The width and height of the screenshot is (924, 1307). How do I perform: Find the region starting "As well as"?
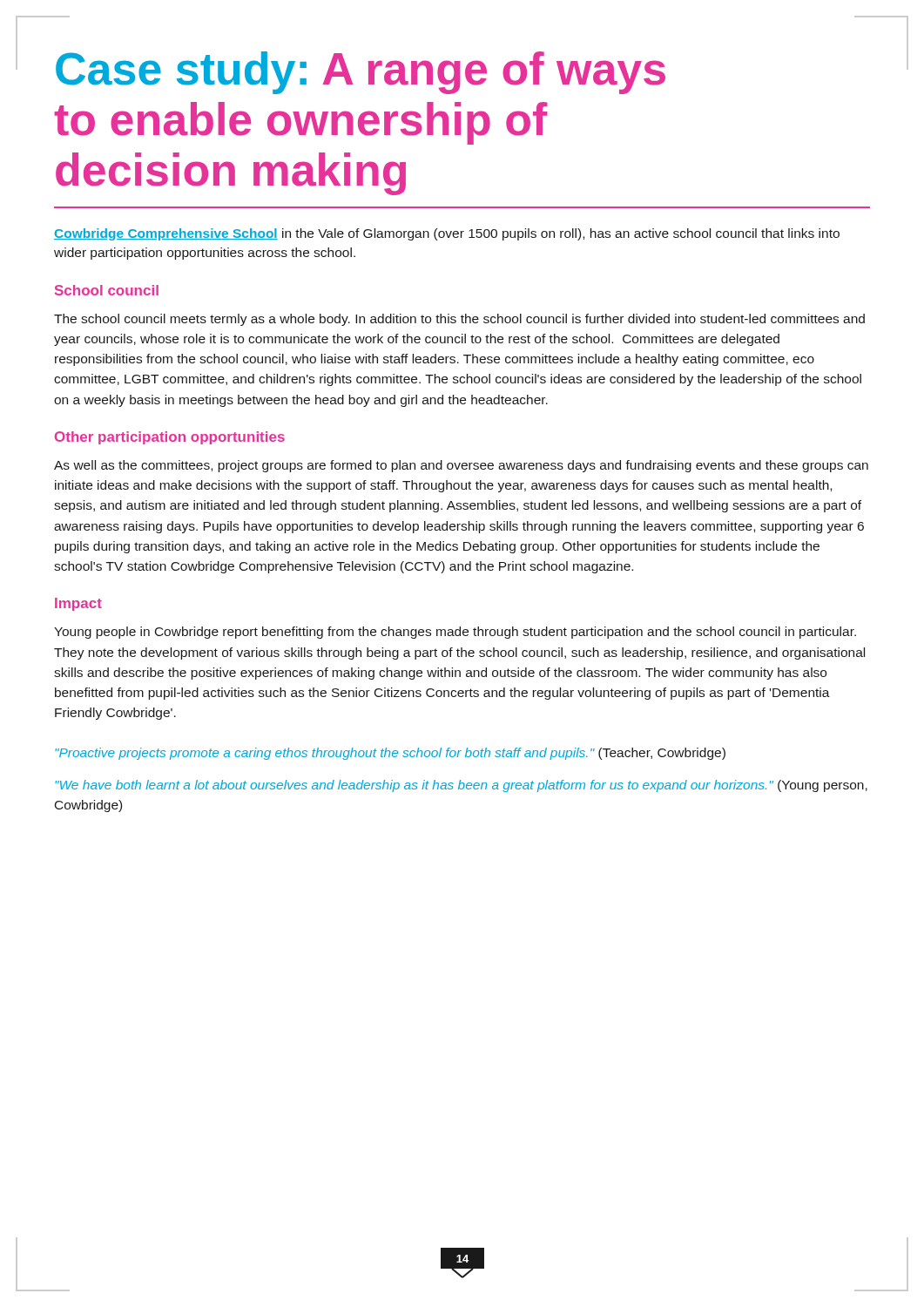pyautogui.click(x=461, y=515)
